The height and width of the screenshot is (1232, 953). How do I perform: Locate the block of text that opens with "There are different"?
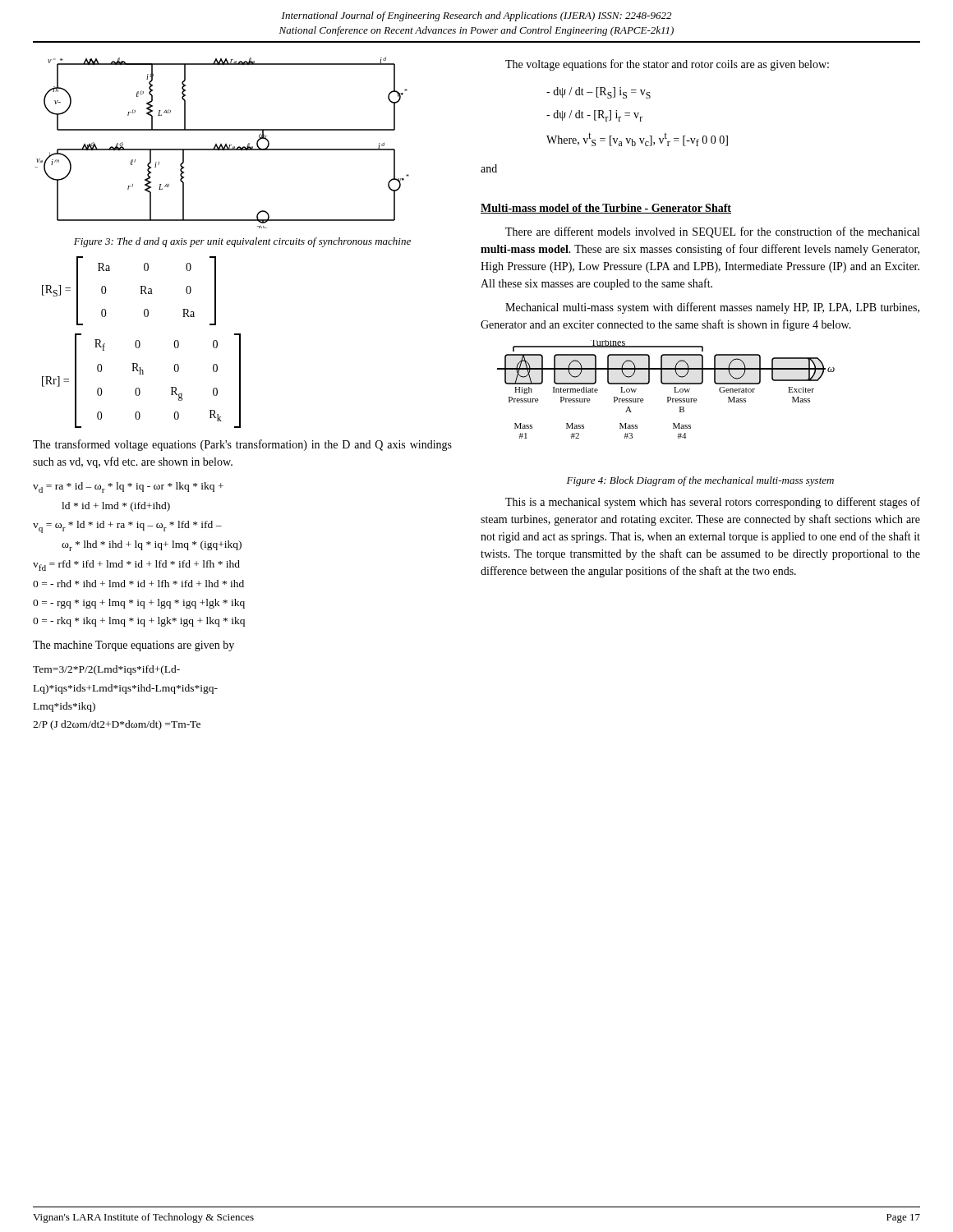[x=700, y=258]
